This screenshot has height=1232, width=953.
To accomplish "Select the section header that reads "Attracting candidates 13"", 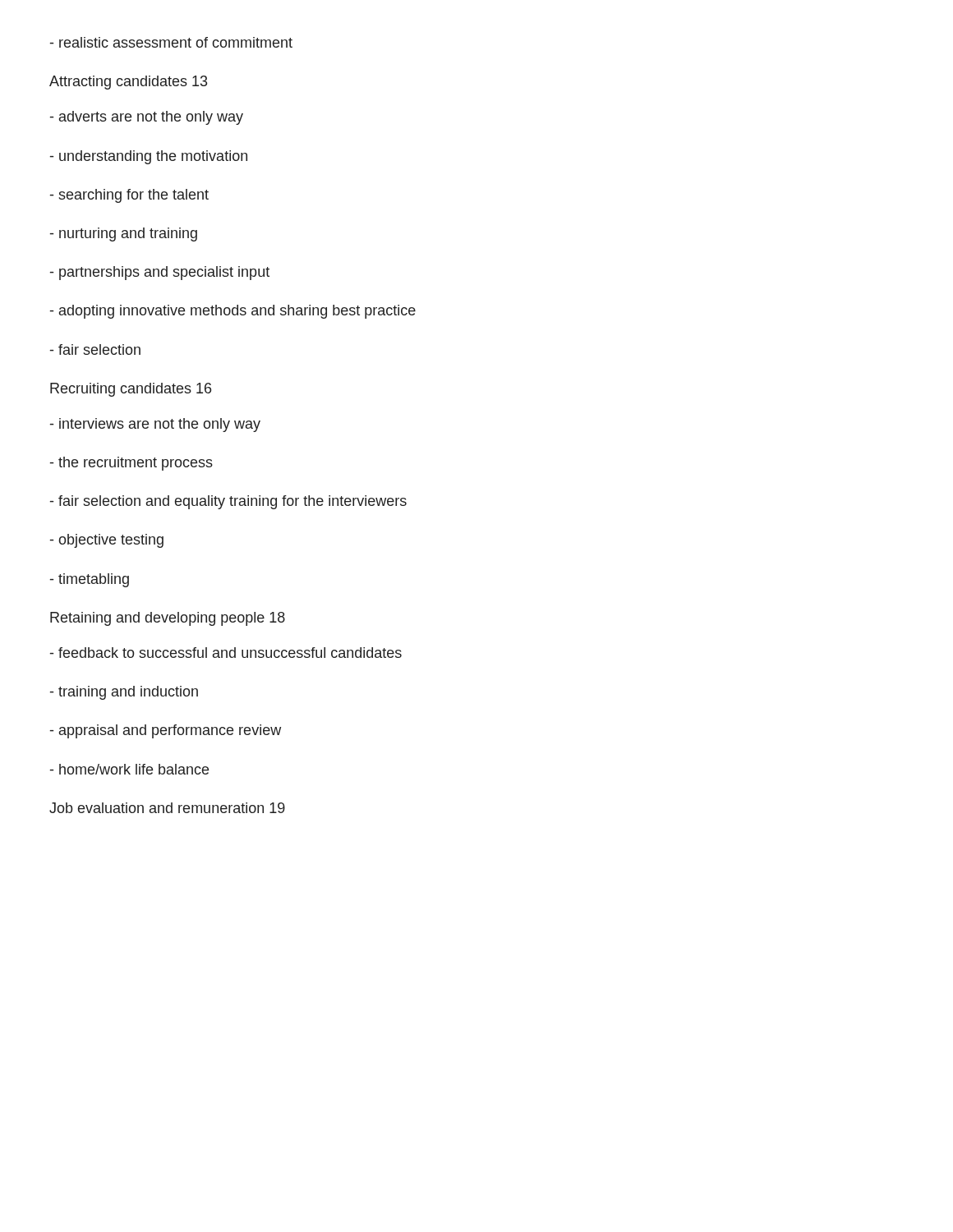I will pyautogui.click(x=129, y=81).
